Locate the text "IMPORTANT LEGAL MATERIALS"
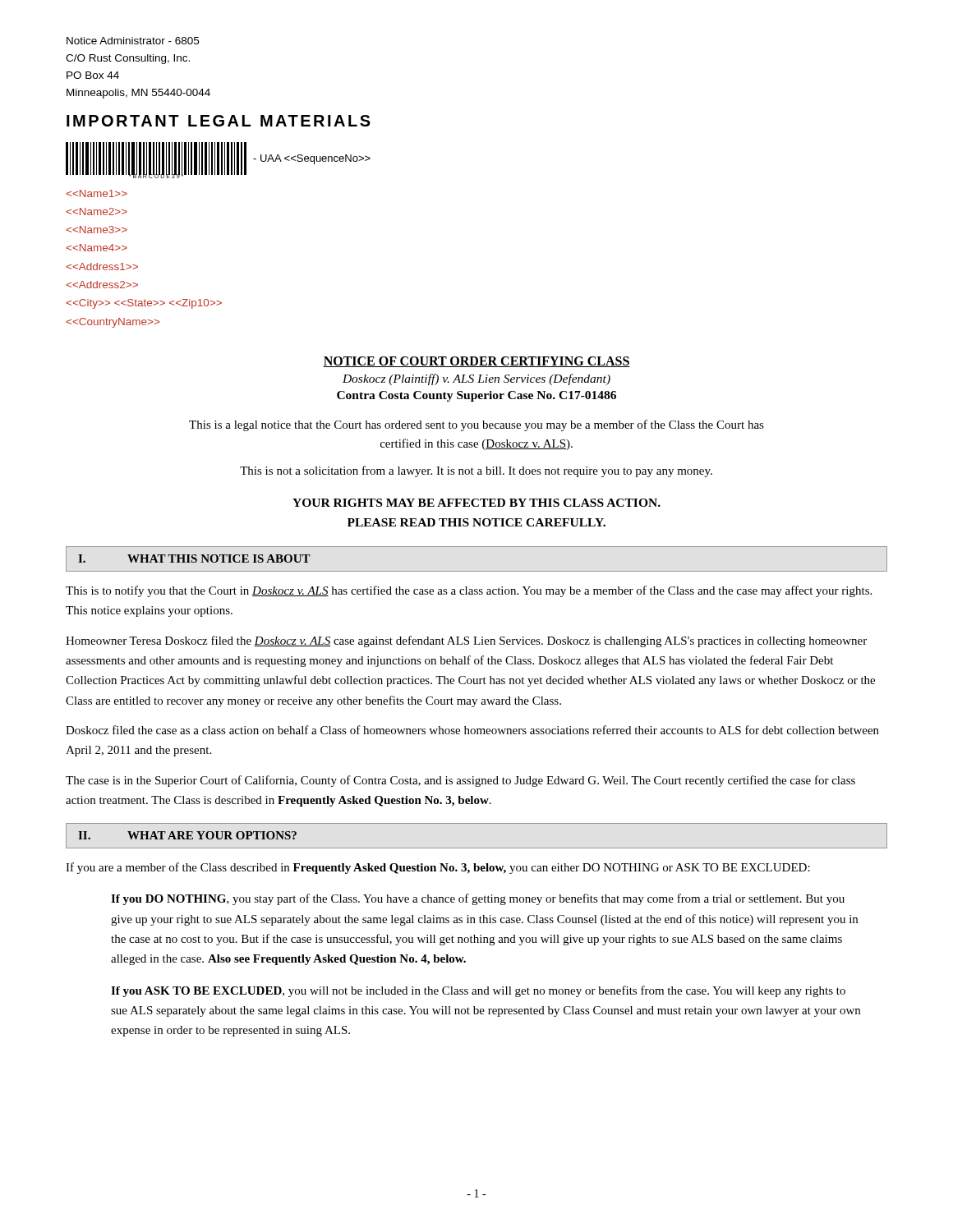Image resolution: width=953 pixels, height=1232 pixels. coord(219,120)
